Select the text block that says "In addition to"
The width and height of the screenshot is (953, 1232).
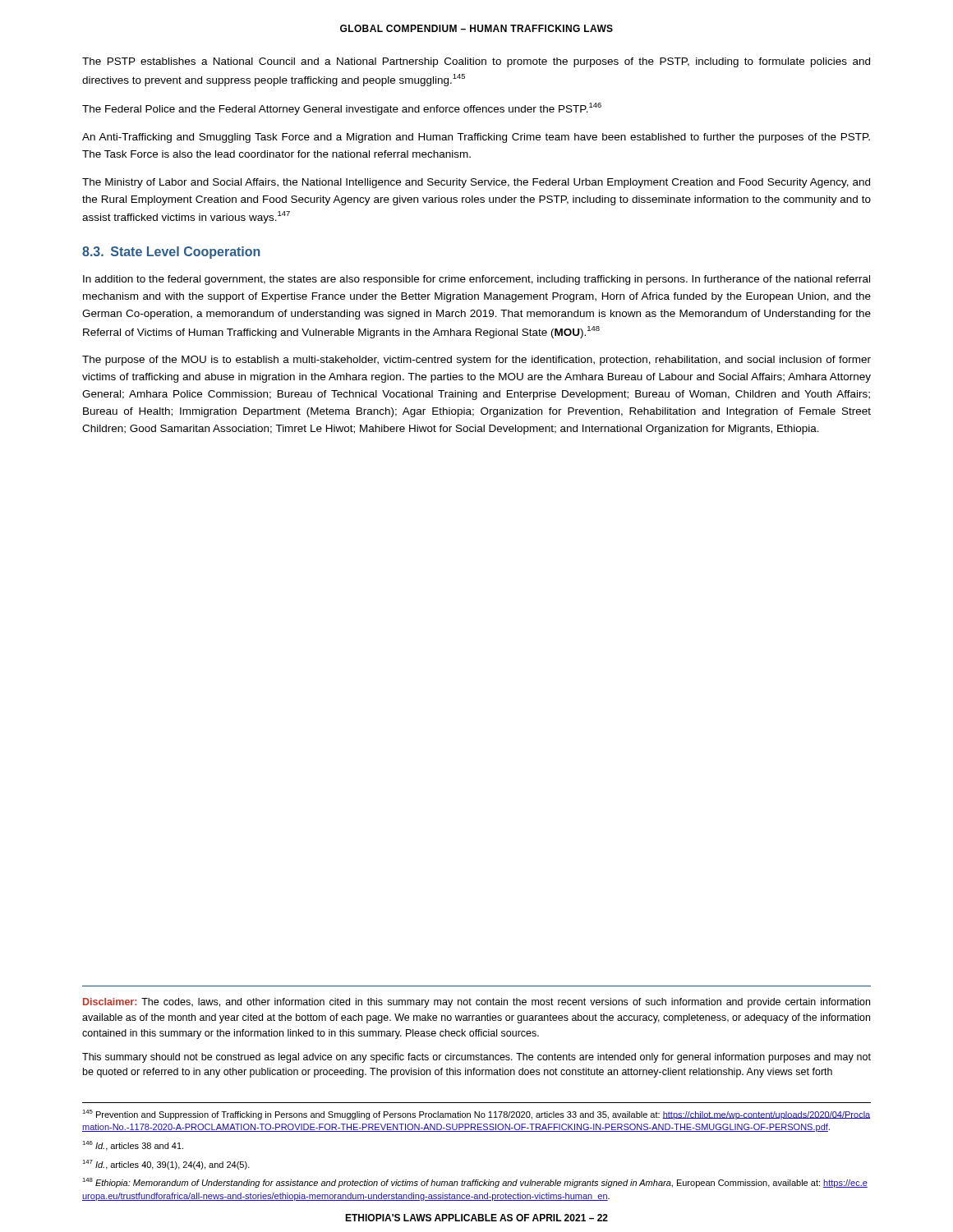(476, 305)
